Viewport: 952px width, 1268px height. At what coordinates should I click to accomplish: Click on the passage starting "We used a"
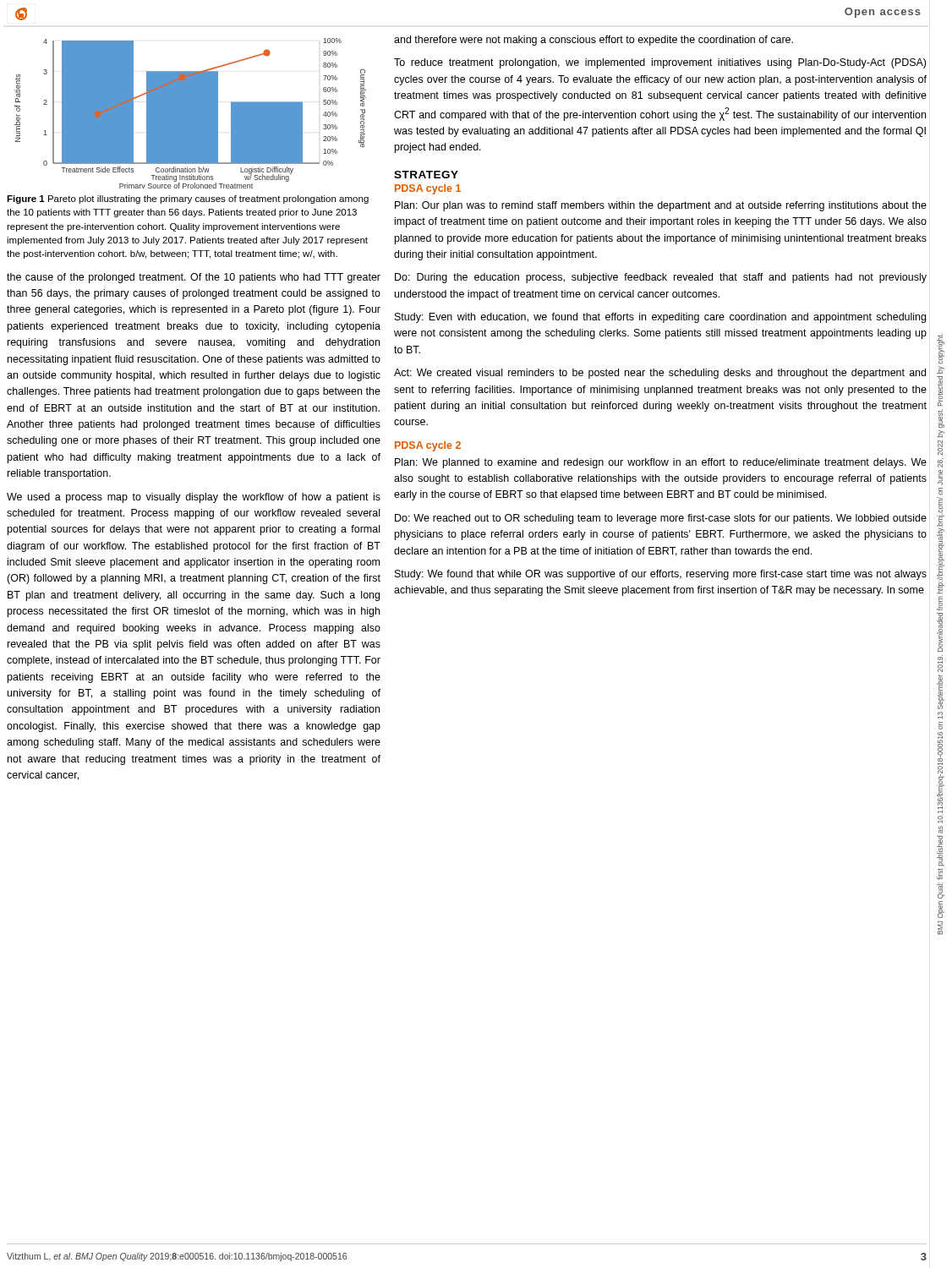pos(194,636)
